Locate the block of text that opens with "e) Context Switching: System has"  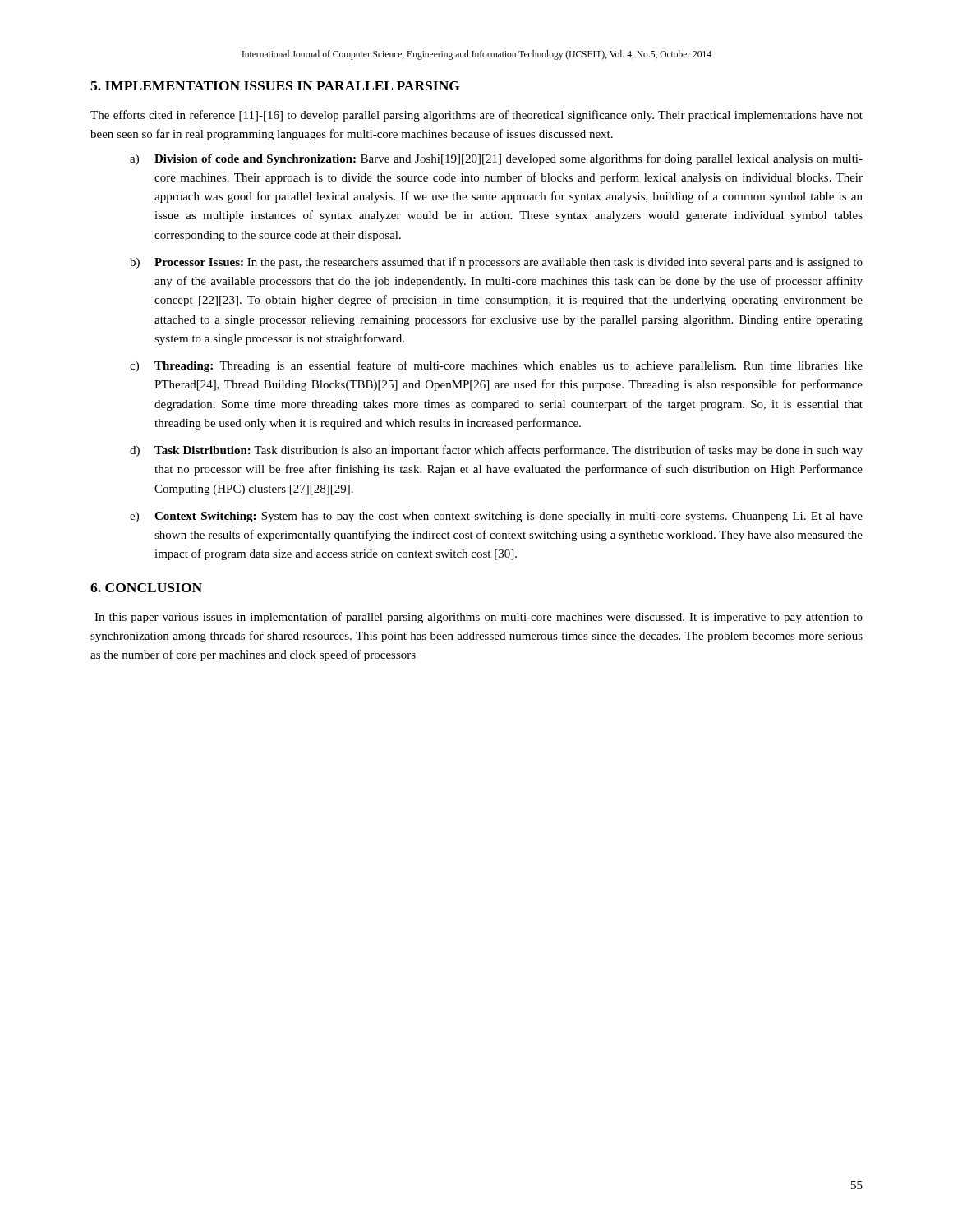point(496,535)
